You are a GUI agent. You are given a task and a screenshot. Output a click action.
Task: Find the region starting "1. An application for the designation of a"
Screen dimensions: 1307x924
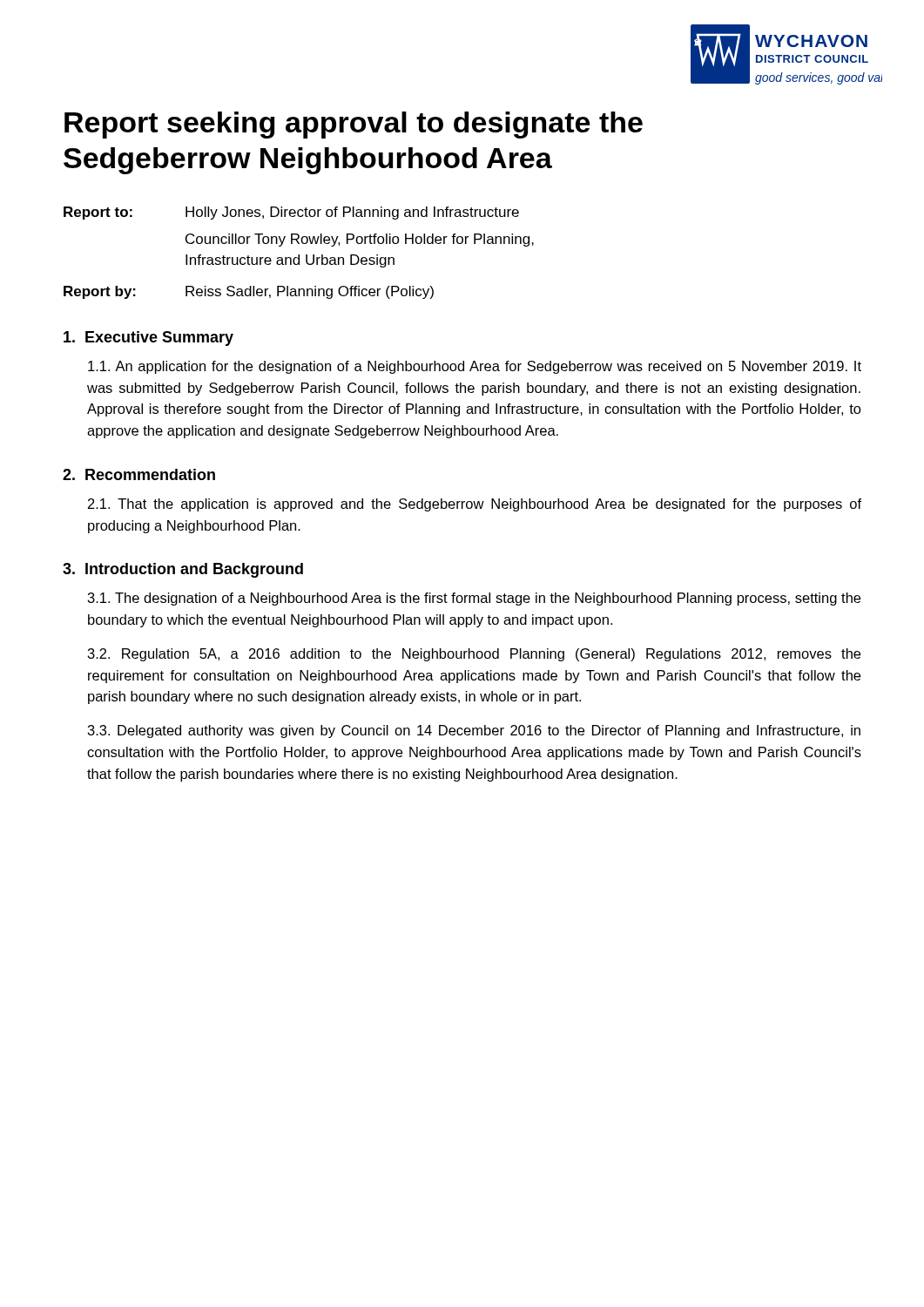pyautogui.click(x=474, y=398)
